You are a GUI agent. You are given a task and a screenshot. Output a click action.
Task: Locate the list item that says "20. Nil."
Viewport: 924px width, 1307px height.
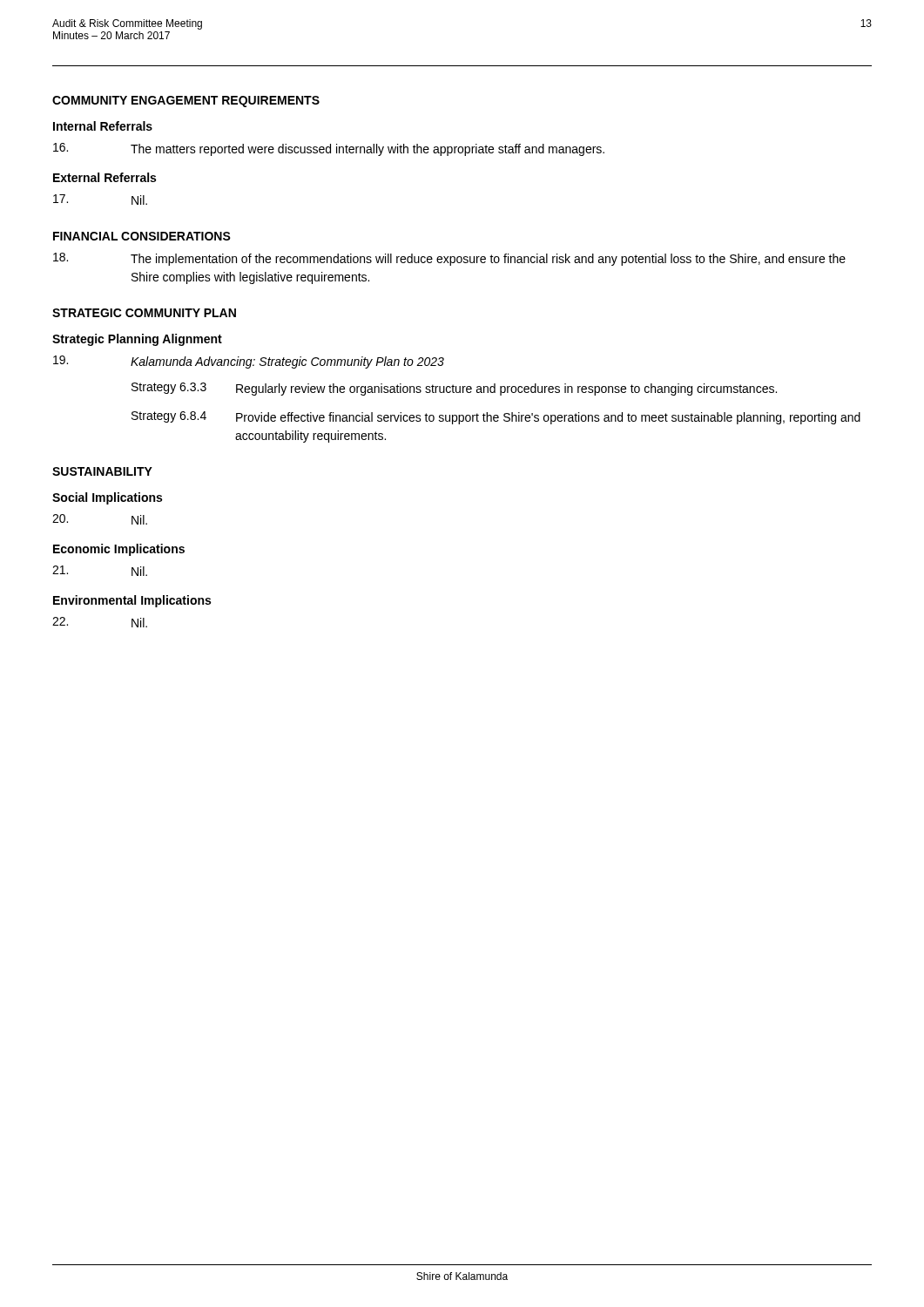[61, 519]
